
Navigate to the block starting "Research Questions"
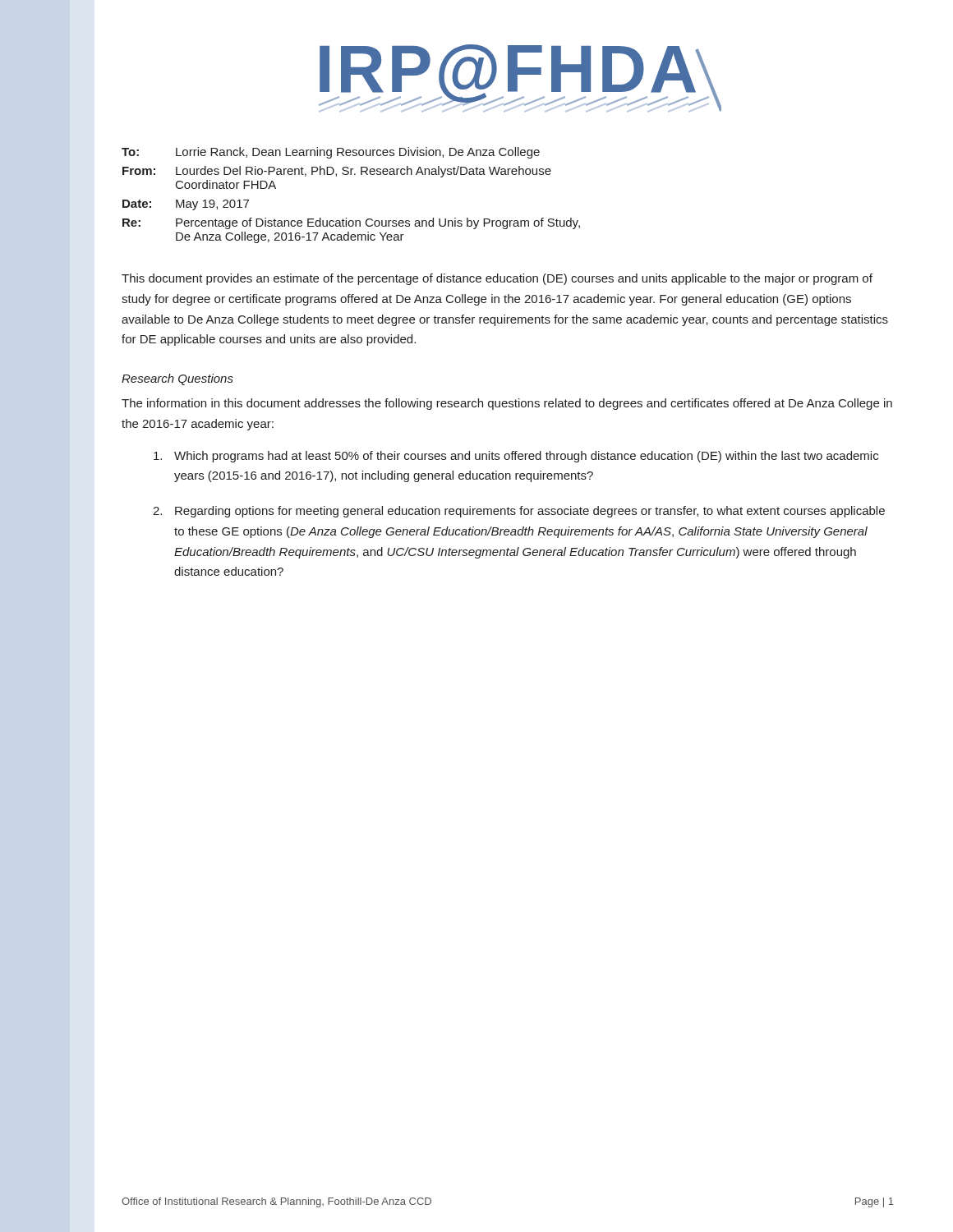(x=177, y=378)
